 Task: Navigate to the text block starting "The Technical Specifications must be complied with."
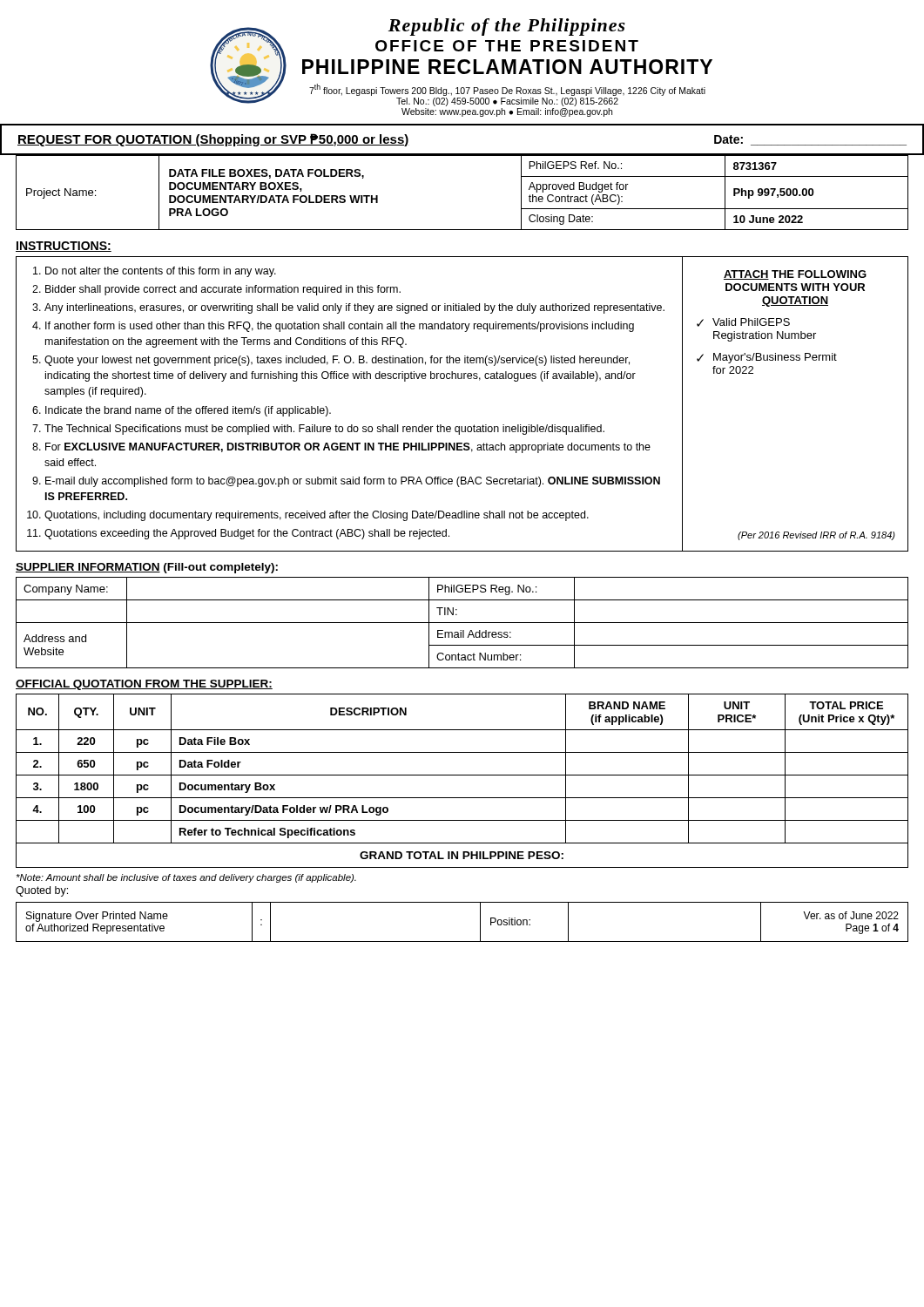click(325, 428)
